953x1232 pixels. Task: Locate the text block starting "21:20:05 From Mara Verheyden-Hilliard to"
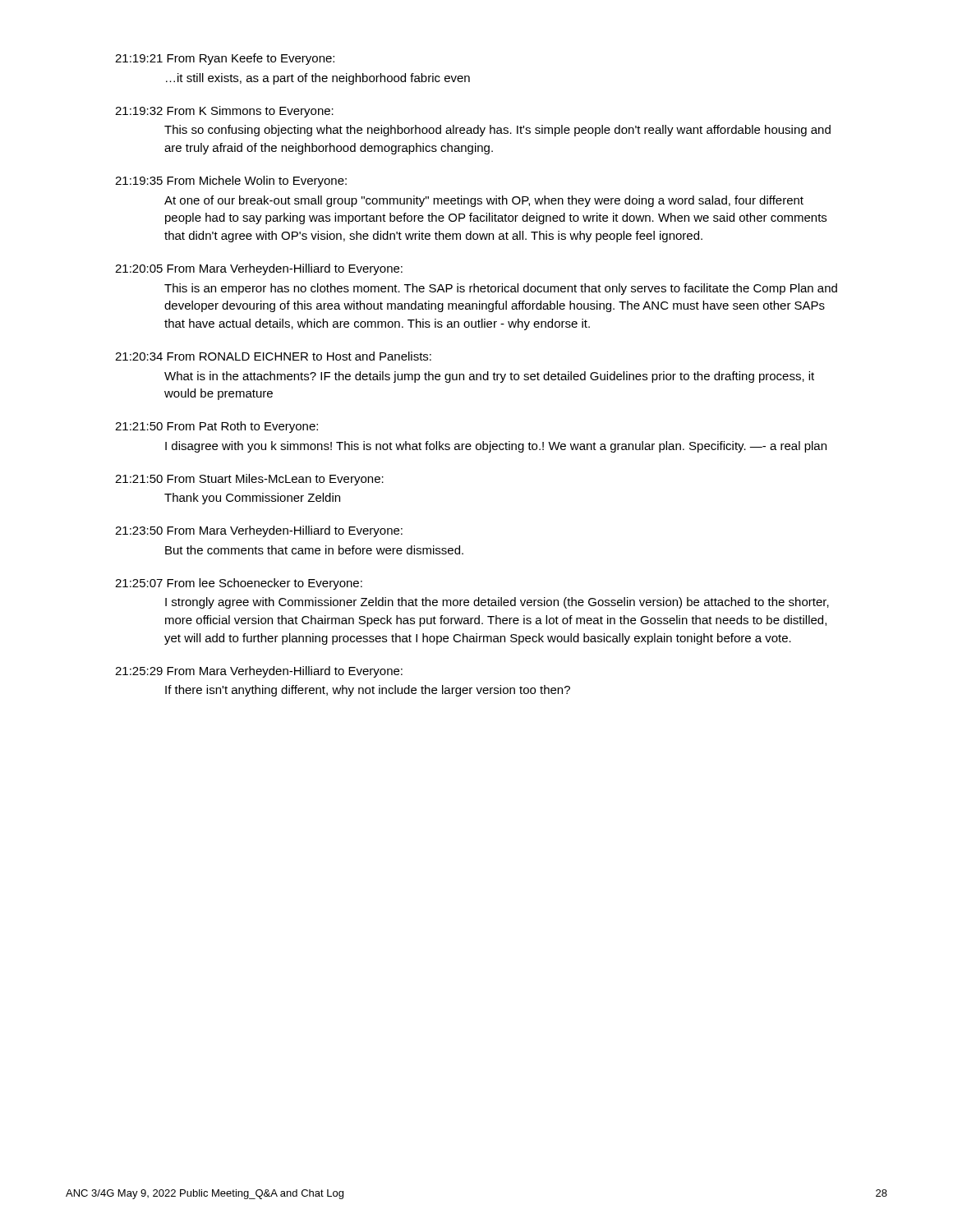pos(476,296)
